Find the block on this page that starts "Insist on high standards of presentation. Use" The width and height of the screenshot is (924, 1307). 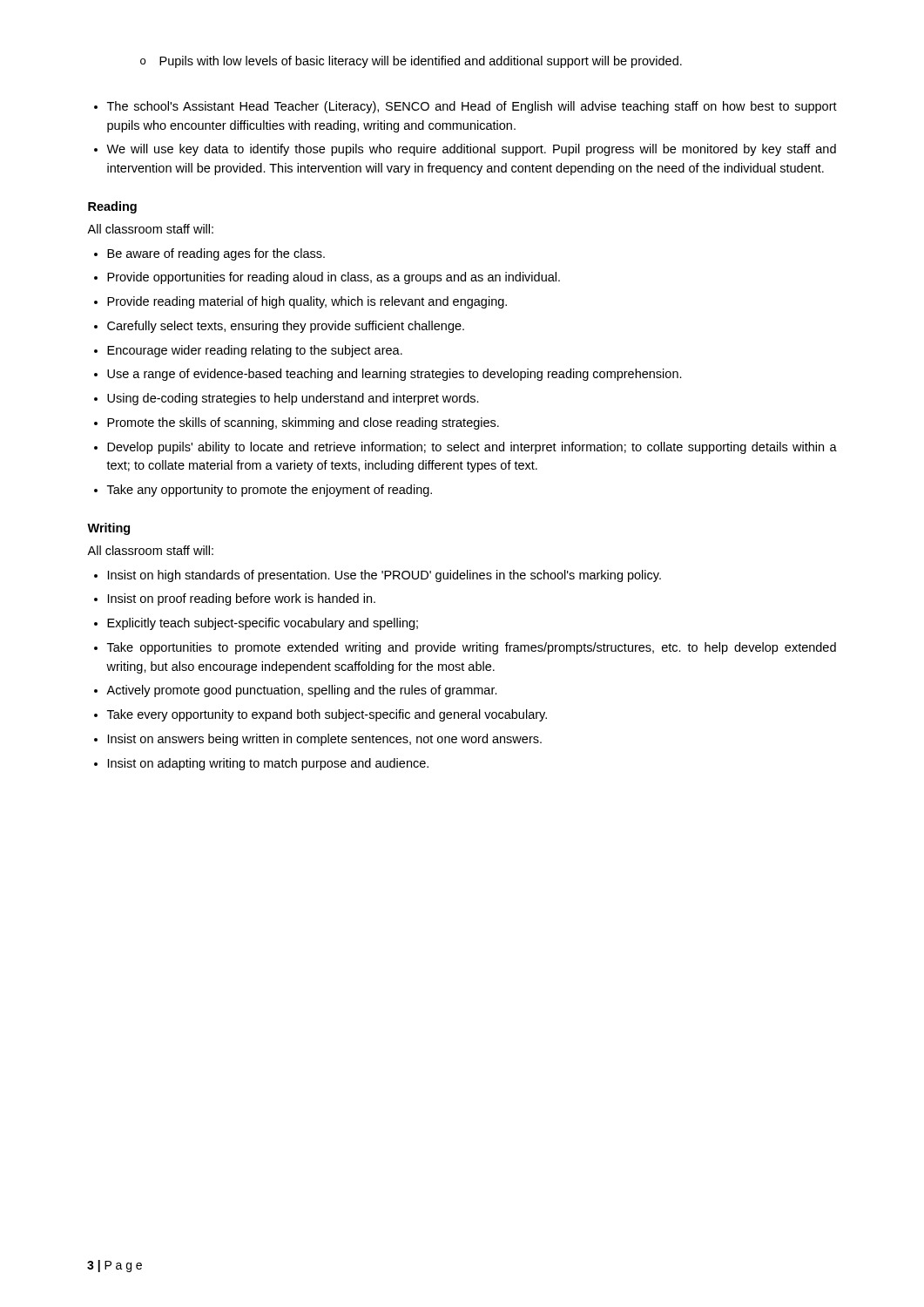click(x=472, y=575)
